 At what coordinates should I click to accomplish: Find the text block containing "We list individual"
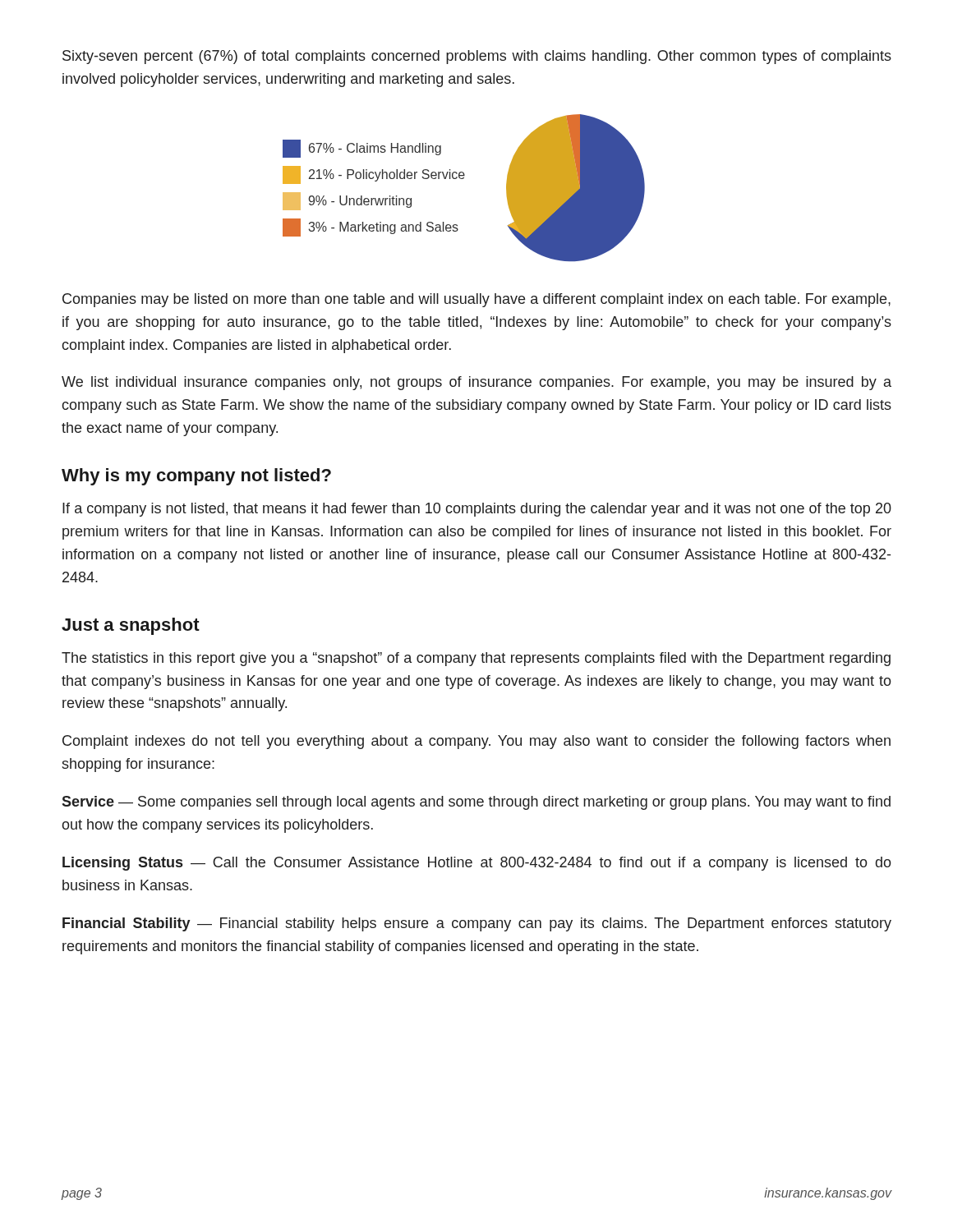tap(476, 405)
